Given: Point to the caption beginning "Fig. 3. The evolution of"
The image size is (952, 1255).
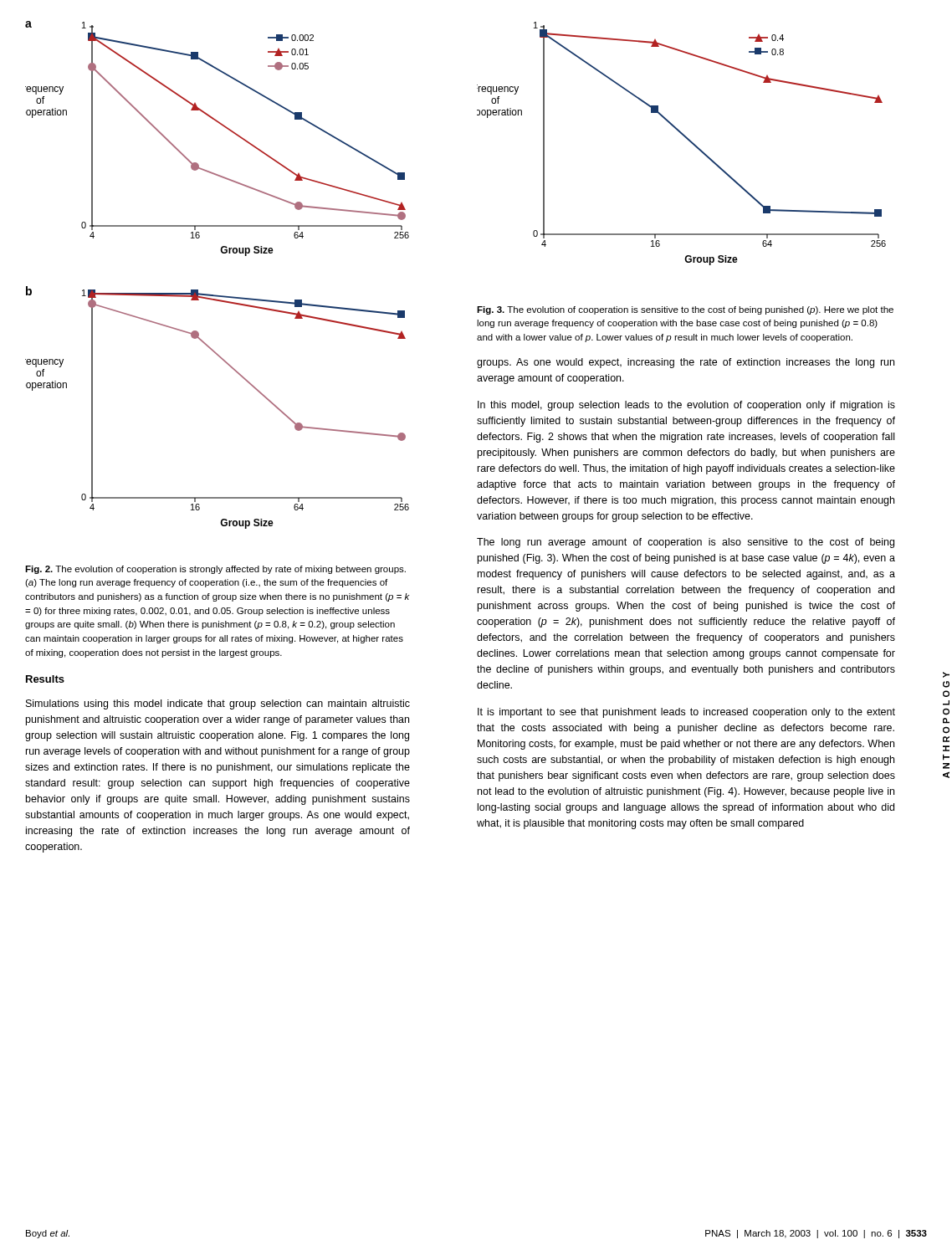Looking at the screenshot, I should coord(686,323).
